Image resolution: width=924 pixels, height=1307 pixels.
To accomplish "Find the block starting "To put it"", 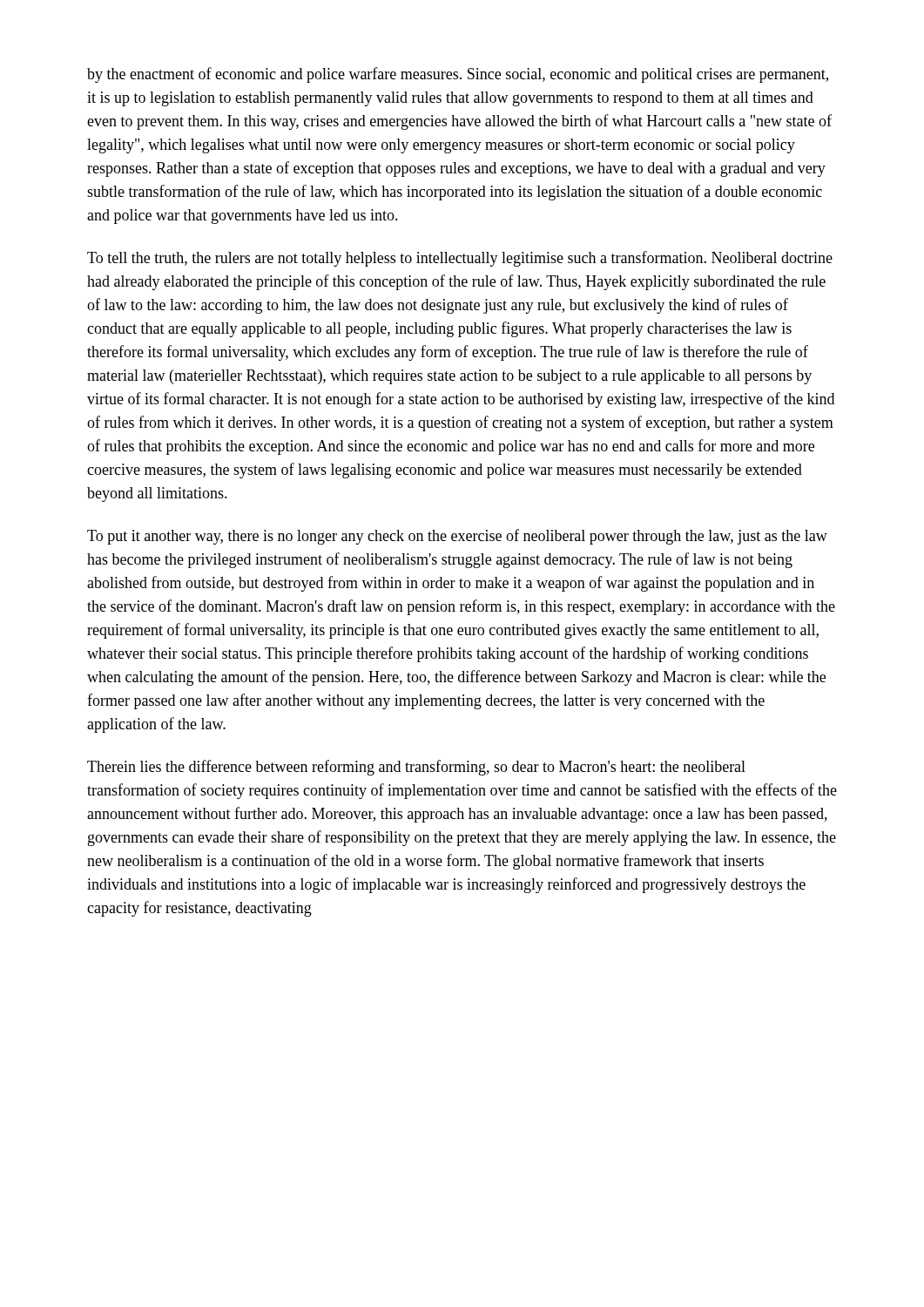I will pyautogui.click(x=461, y=630).
